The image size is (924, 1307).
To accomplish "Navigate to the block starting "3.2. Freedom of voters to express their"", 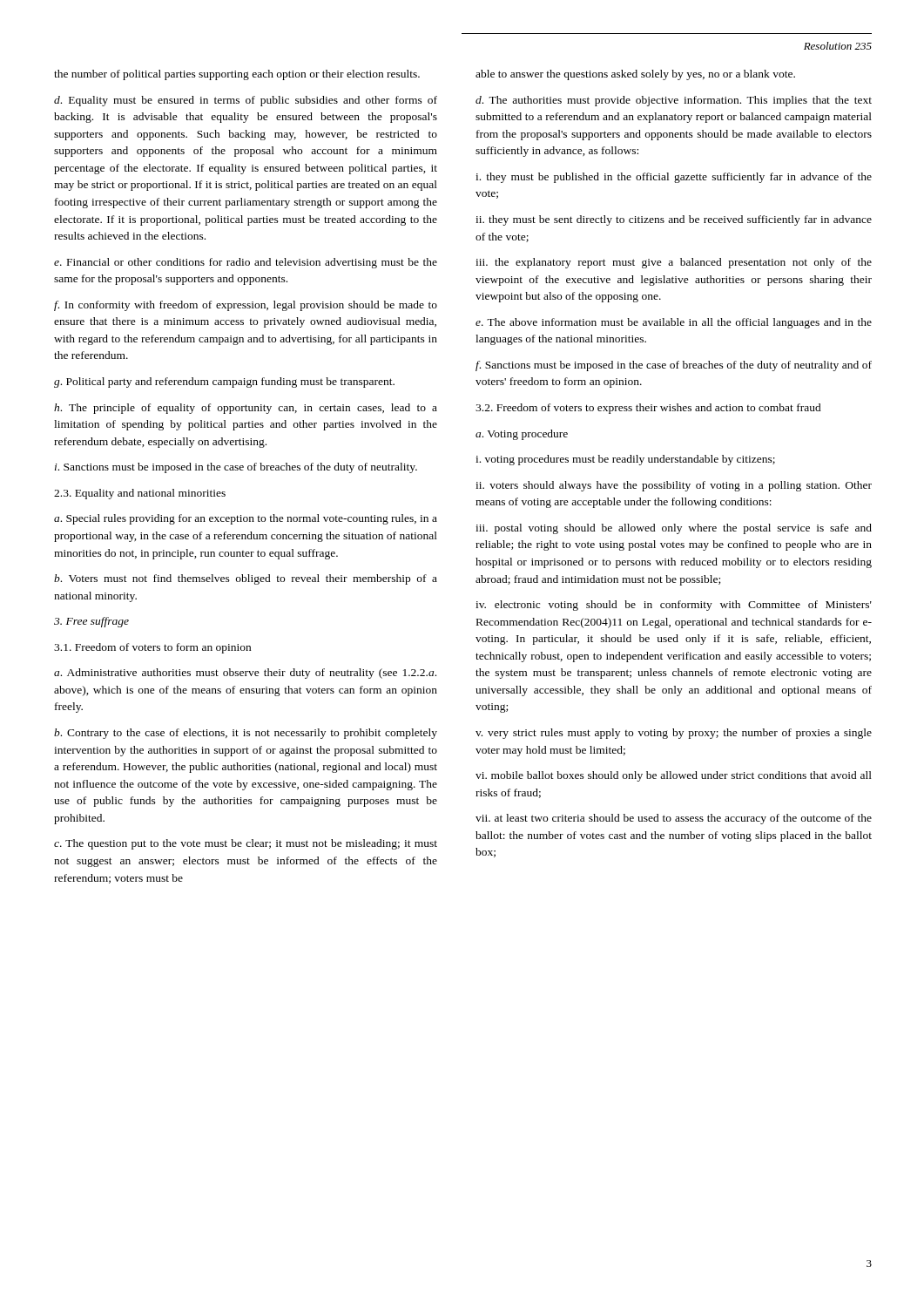I will [648, 407].
